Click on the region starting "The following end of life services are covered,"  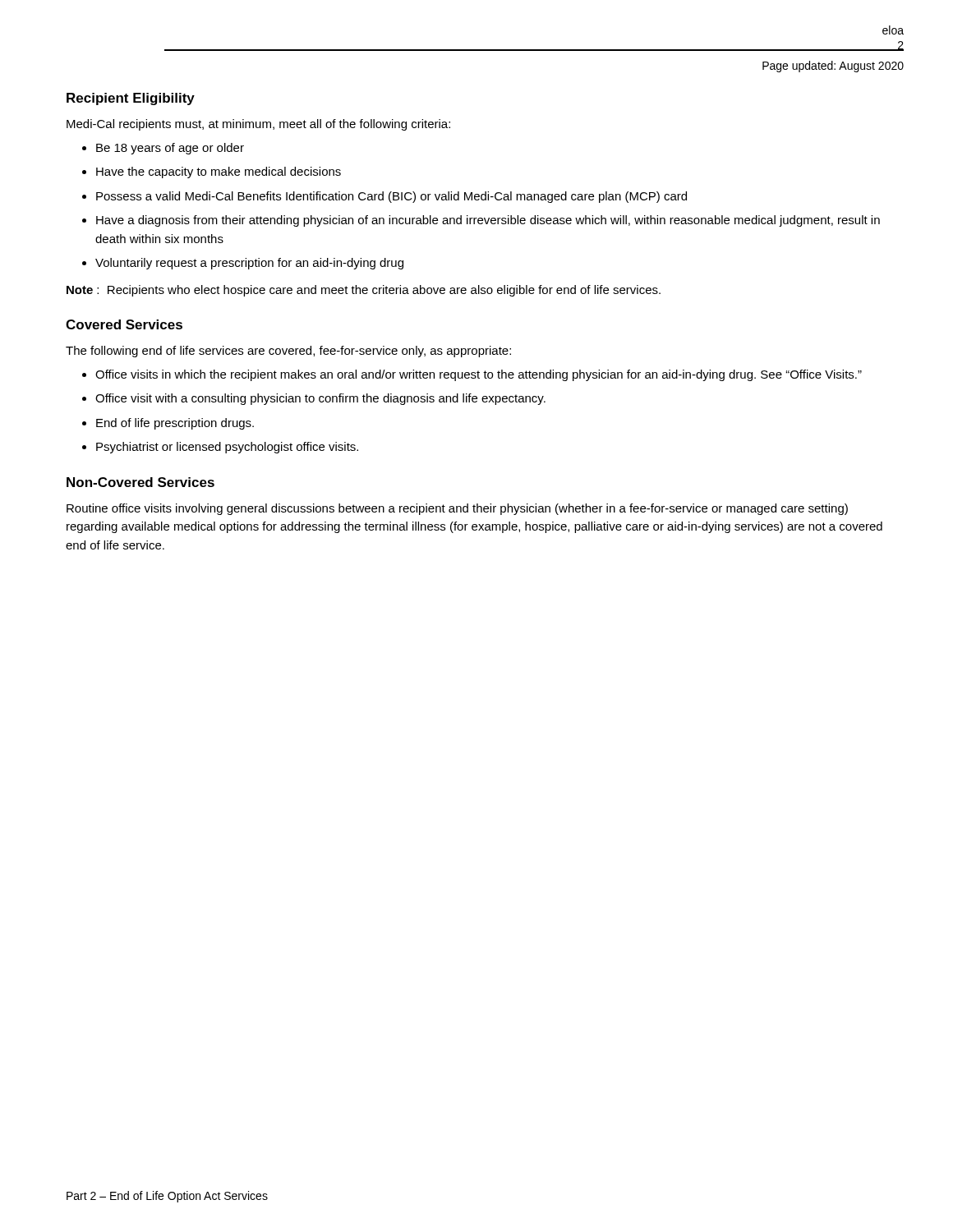pos(289,350)
